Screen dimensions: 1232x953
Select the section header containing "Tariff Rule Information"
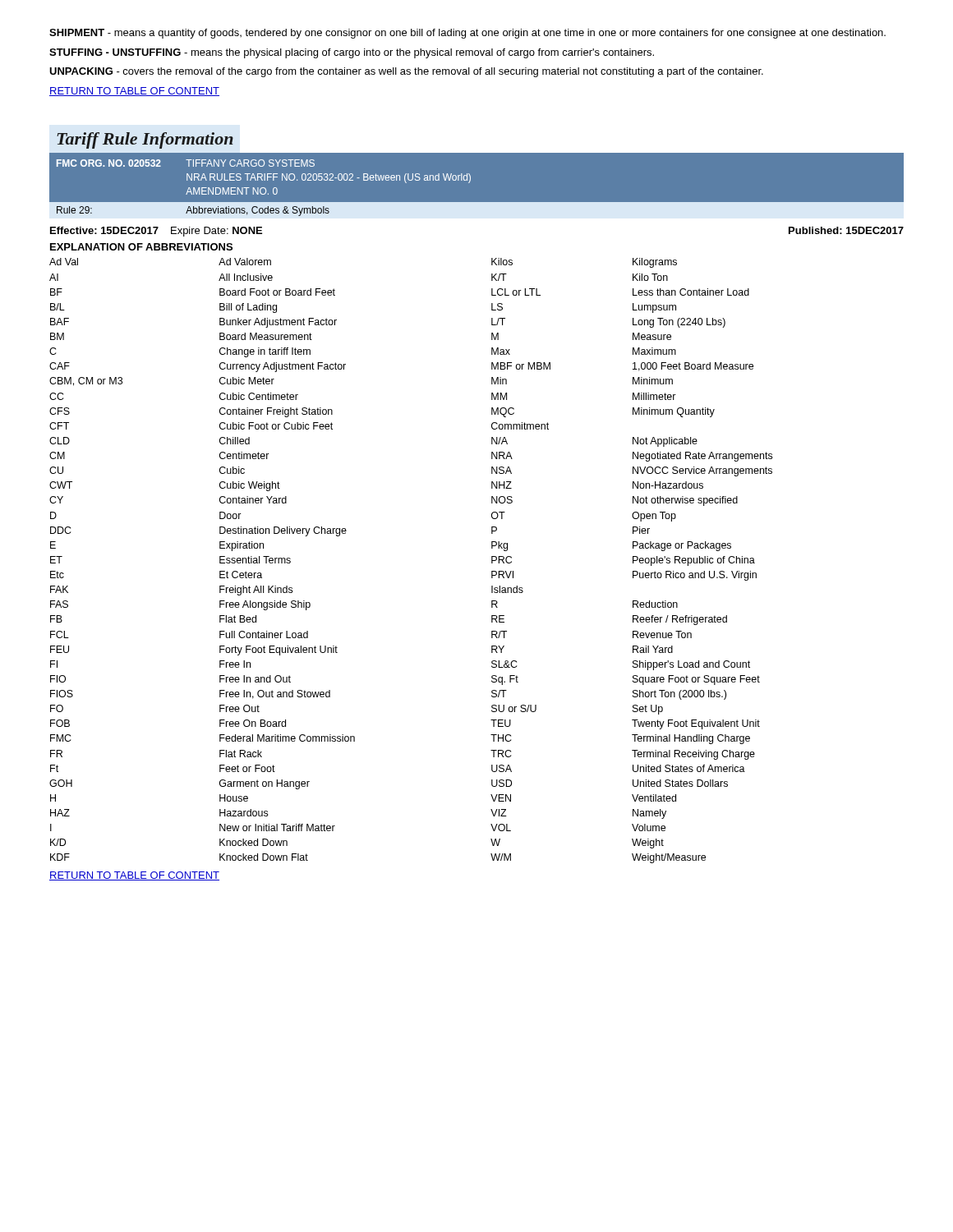(145, 139)
